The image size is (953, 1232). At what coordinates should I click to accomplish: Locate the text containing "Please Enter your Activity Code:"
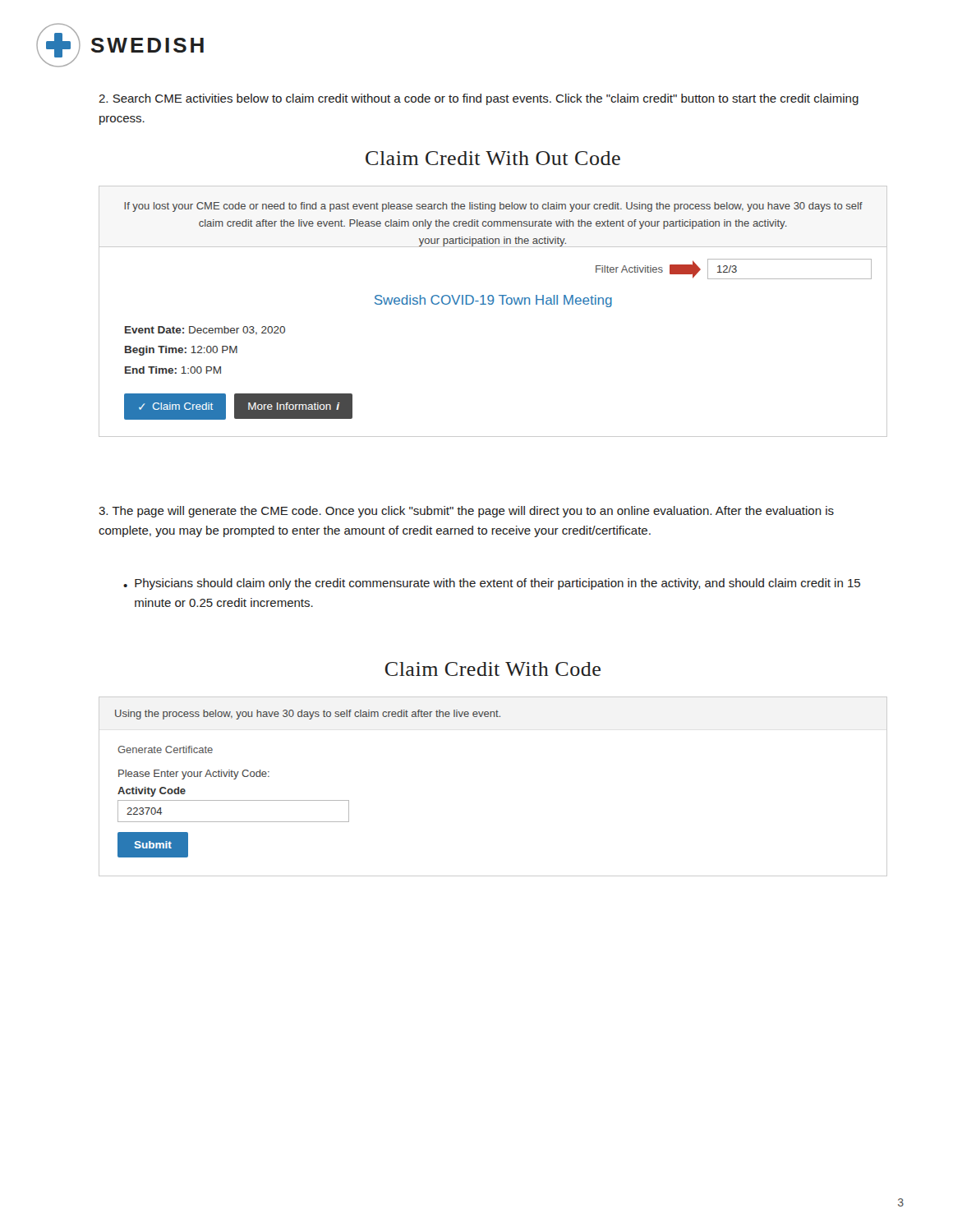coord(194,773)
